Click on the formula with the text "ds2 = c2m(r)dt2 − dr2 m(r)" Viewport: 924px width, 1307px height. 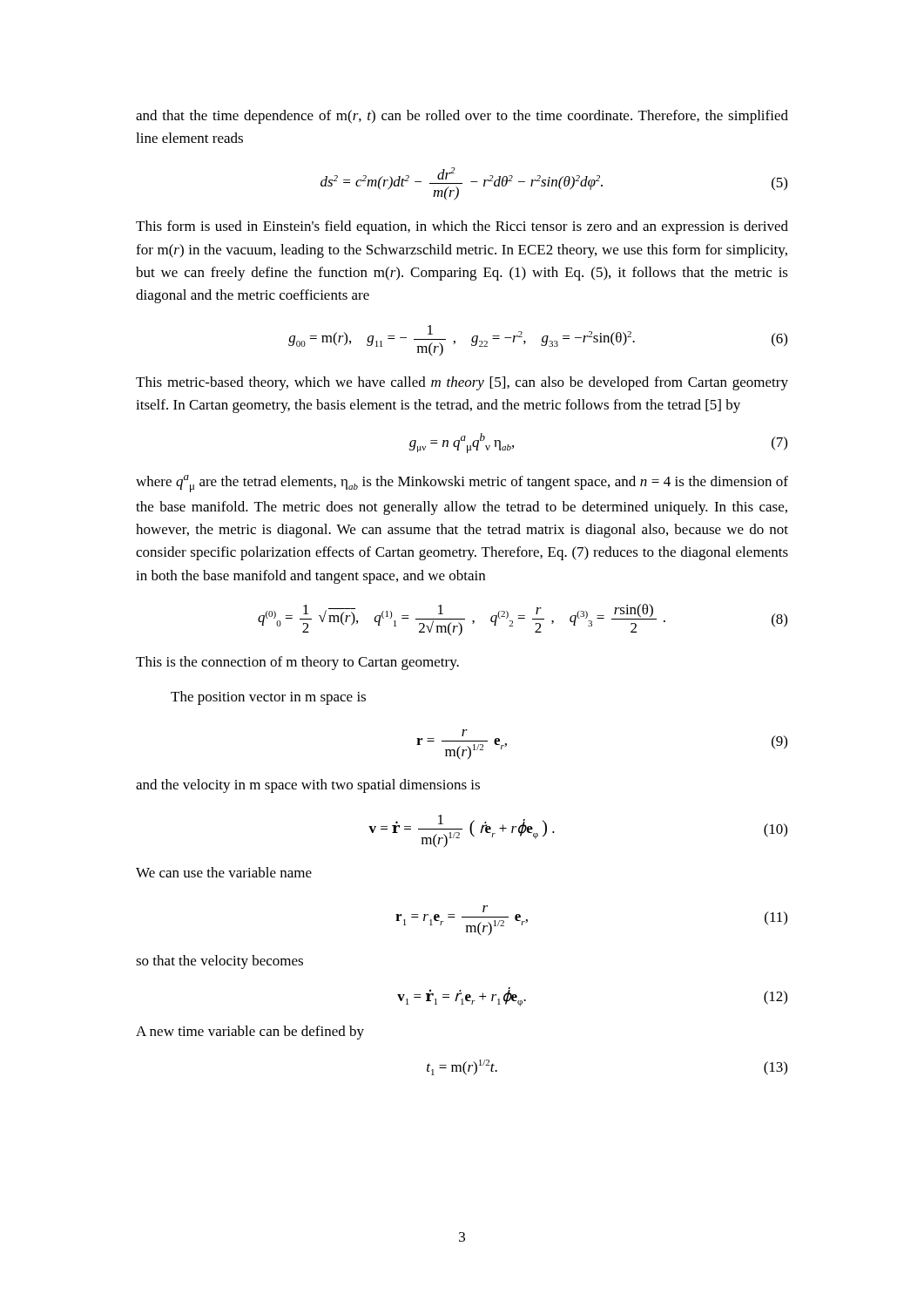pyautogui.click(x=554, y=183)
